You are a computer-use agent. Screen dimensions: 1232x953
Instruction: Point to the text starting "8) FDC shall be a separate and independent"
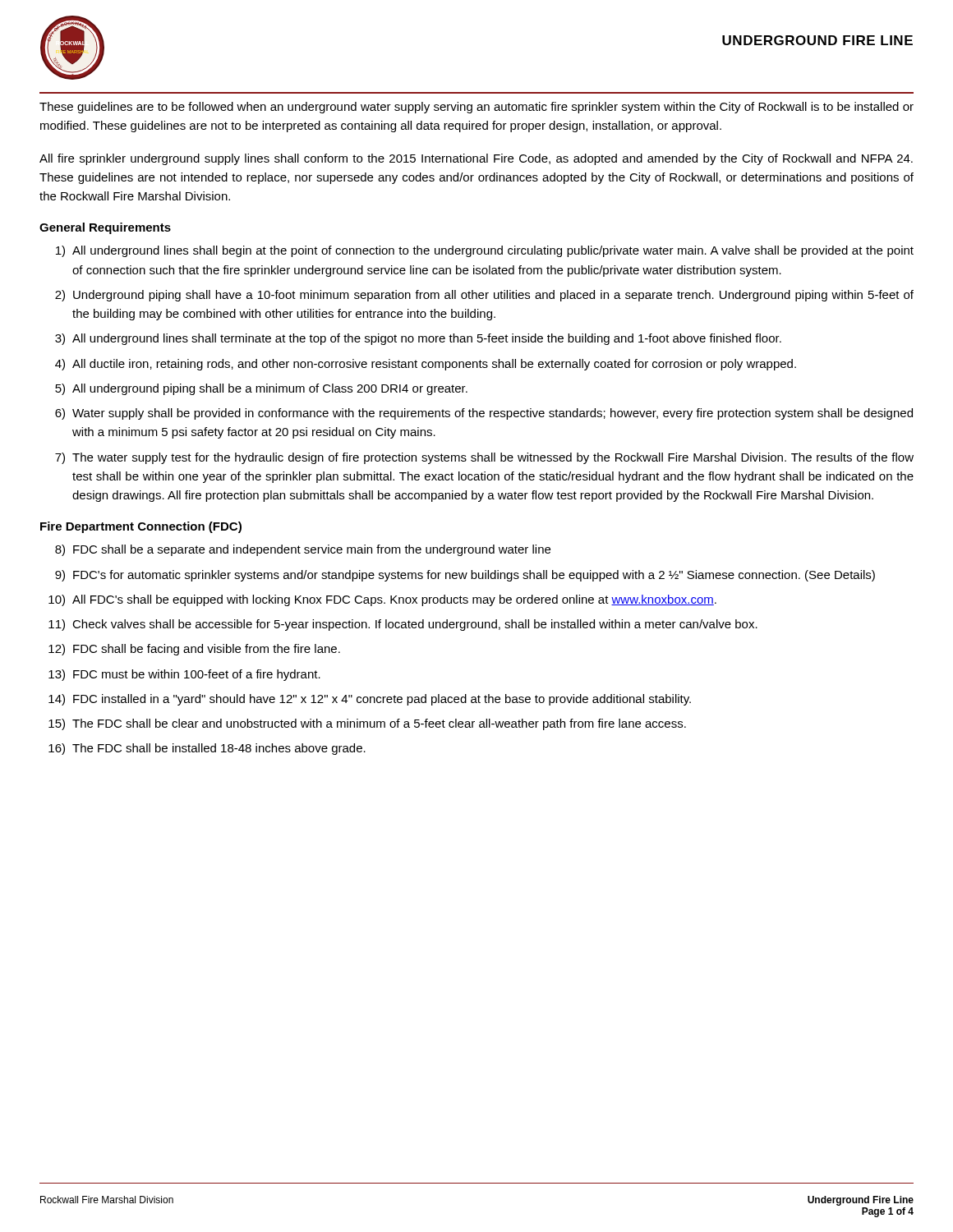tap(476, 549)
